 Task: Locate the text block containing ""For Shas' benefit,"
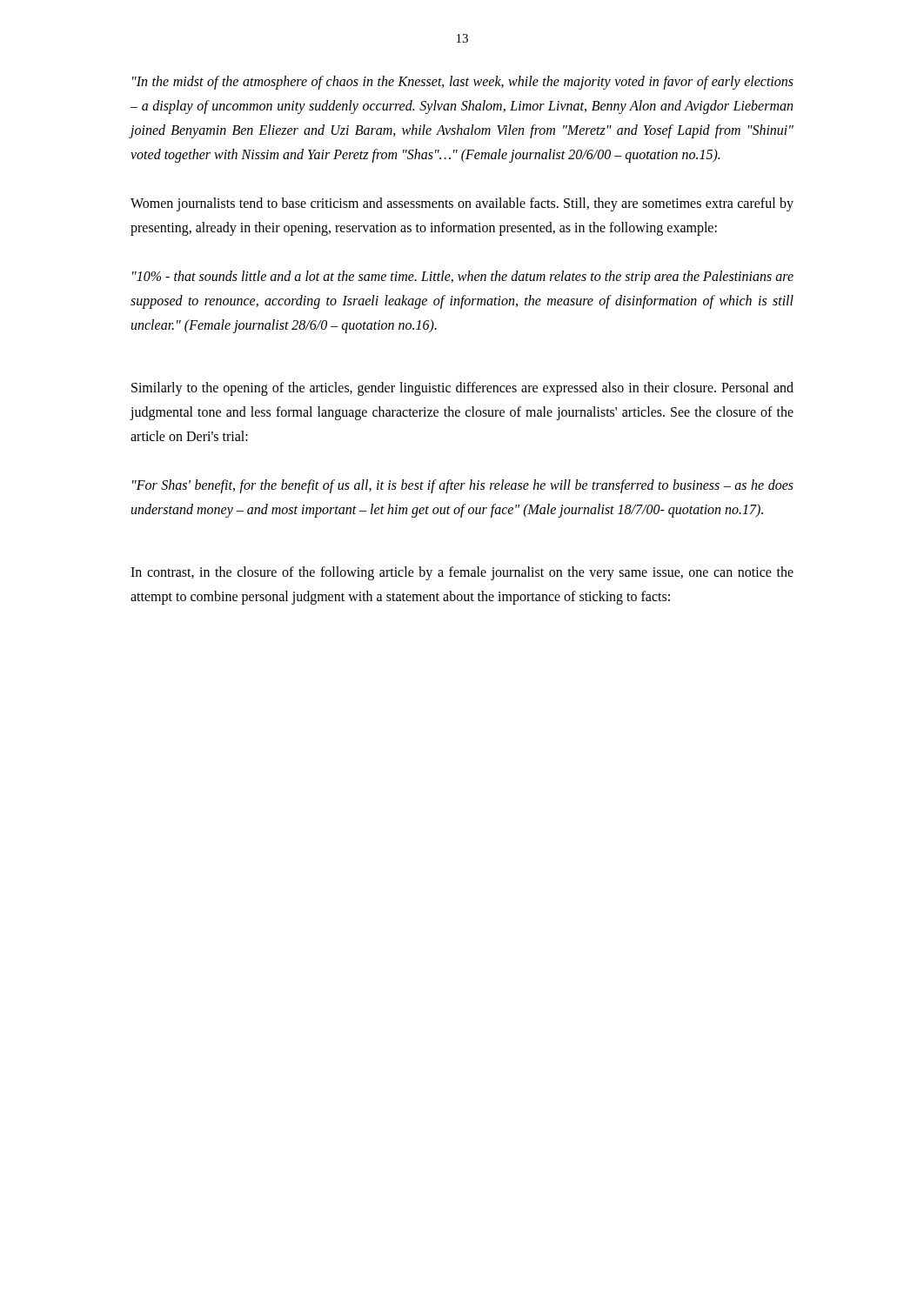click(462, 497)
